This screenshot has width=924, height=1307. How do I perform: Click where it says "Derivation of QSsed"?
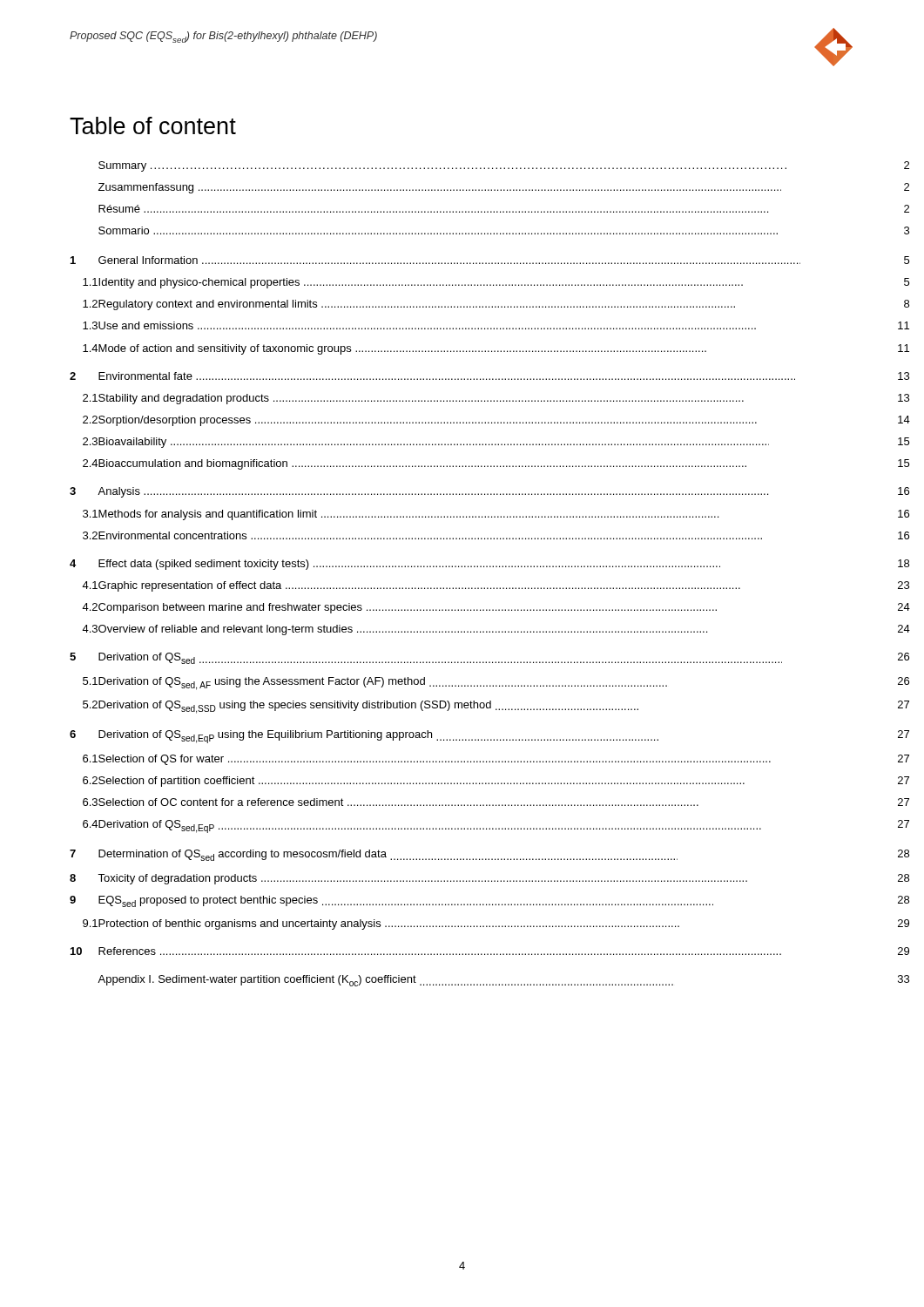(461, 659)
